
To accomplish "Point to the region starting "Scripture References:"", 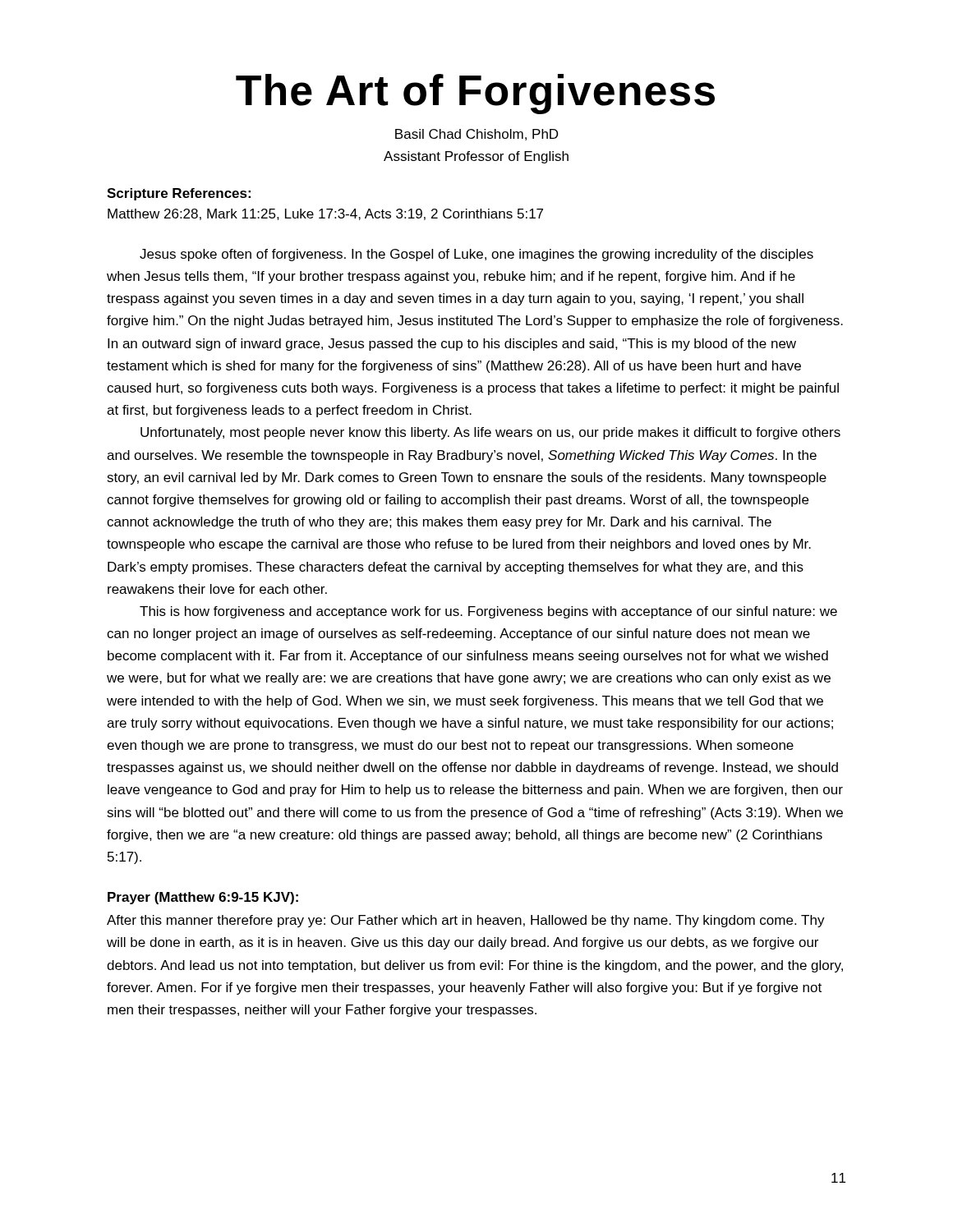I will [179, 194].
